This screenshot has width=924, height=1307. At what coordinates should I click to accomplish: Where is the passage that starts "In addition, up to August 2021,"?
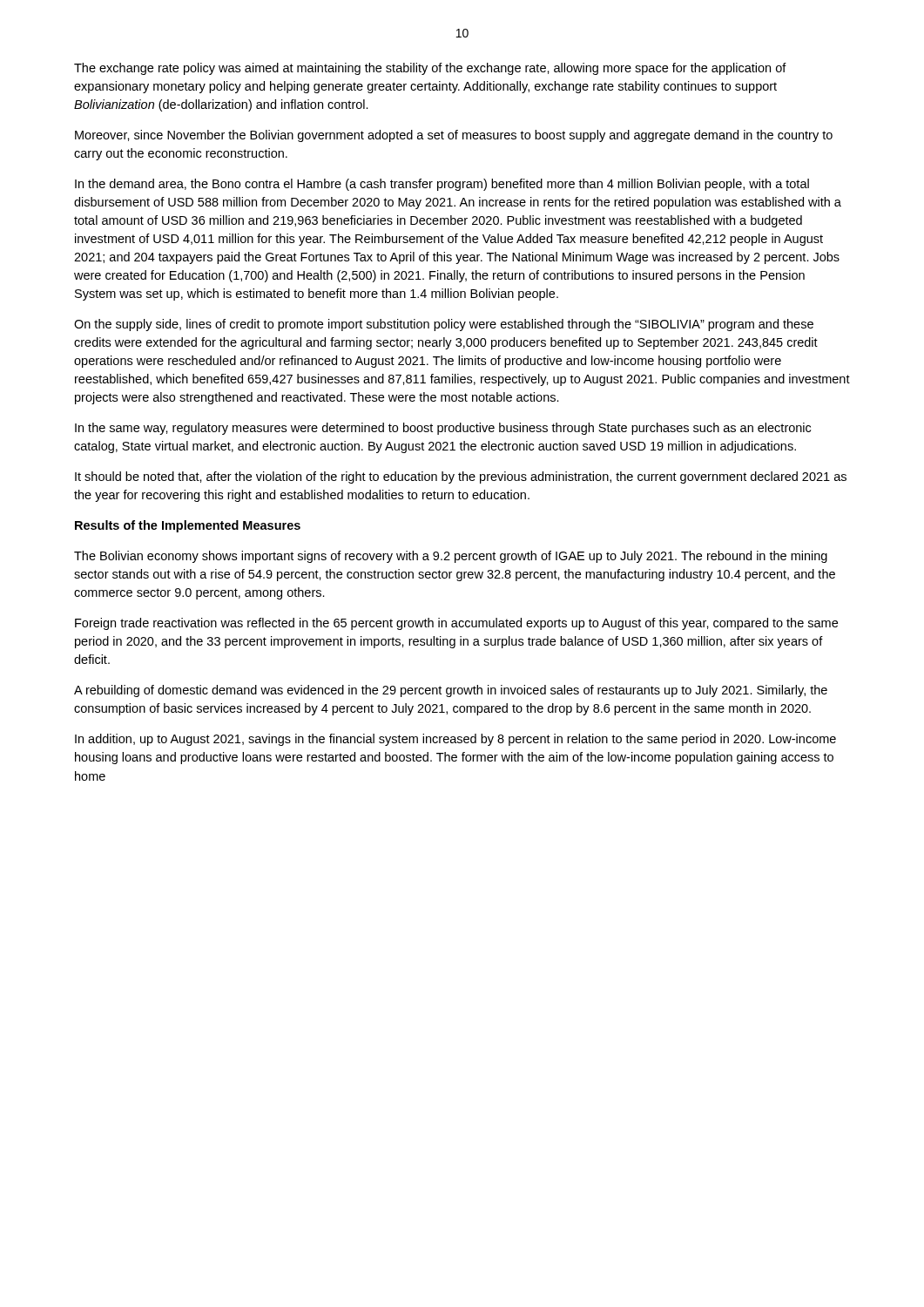(455, 758)
